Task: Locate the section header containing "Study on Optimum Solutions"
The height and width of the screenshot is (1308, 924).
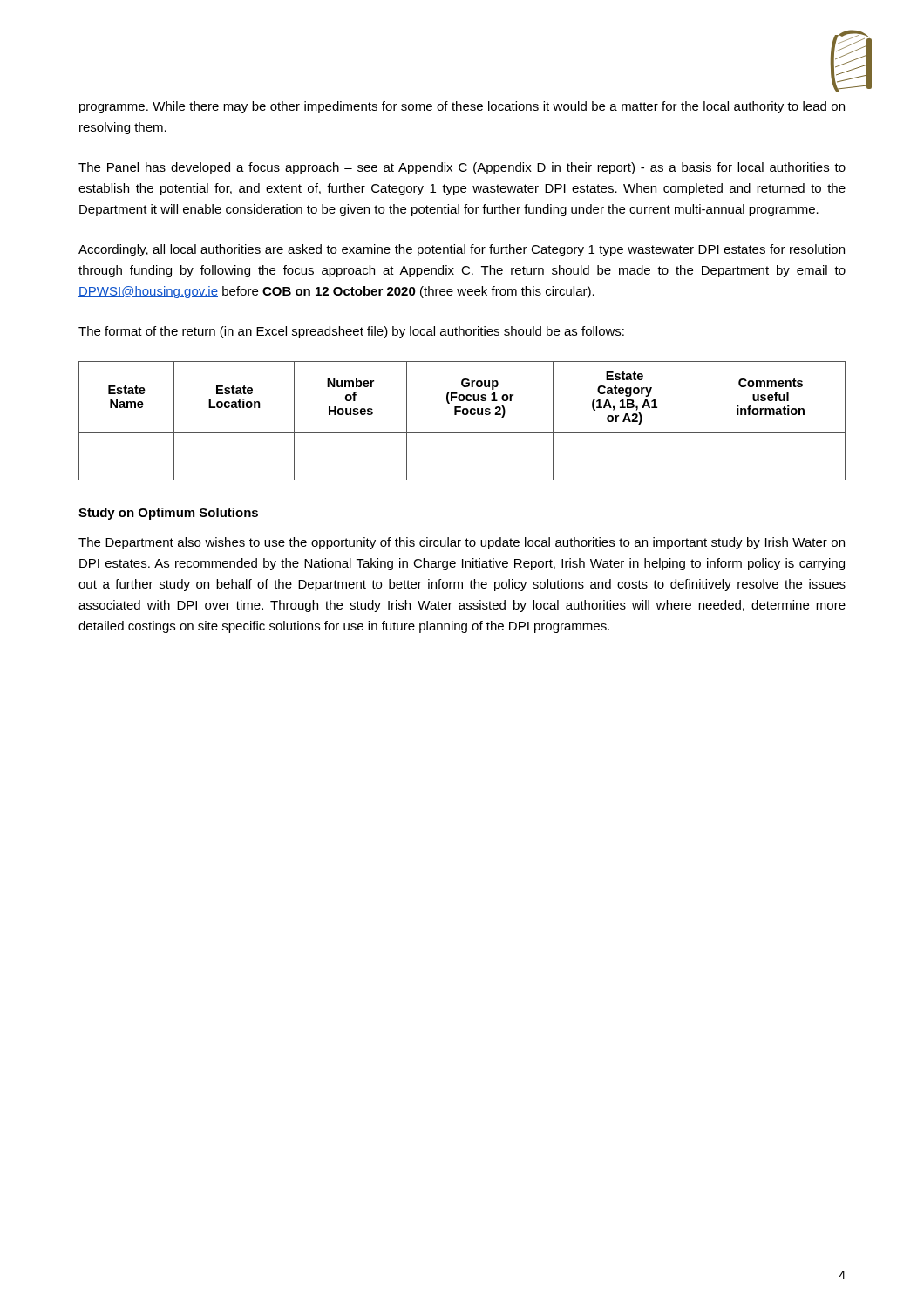Action: click(169, 512)
